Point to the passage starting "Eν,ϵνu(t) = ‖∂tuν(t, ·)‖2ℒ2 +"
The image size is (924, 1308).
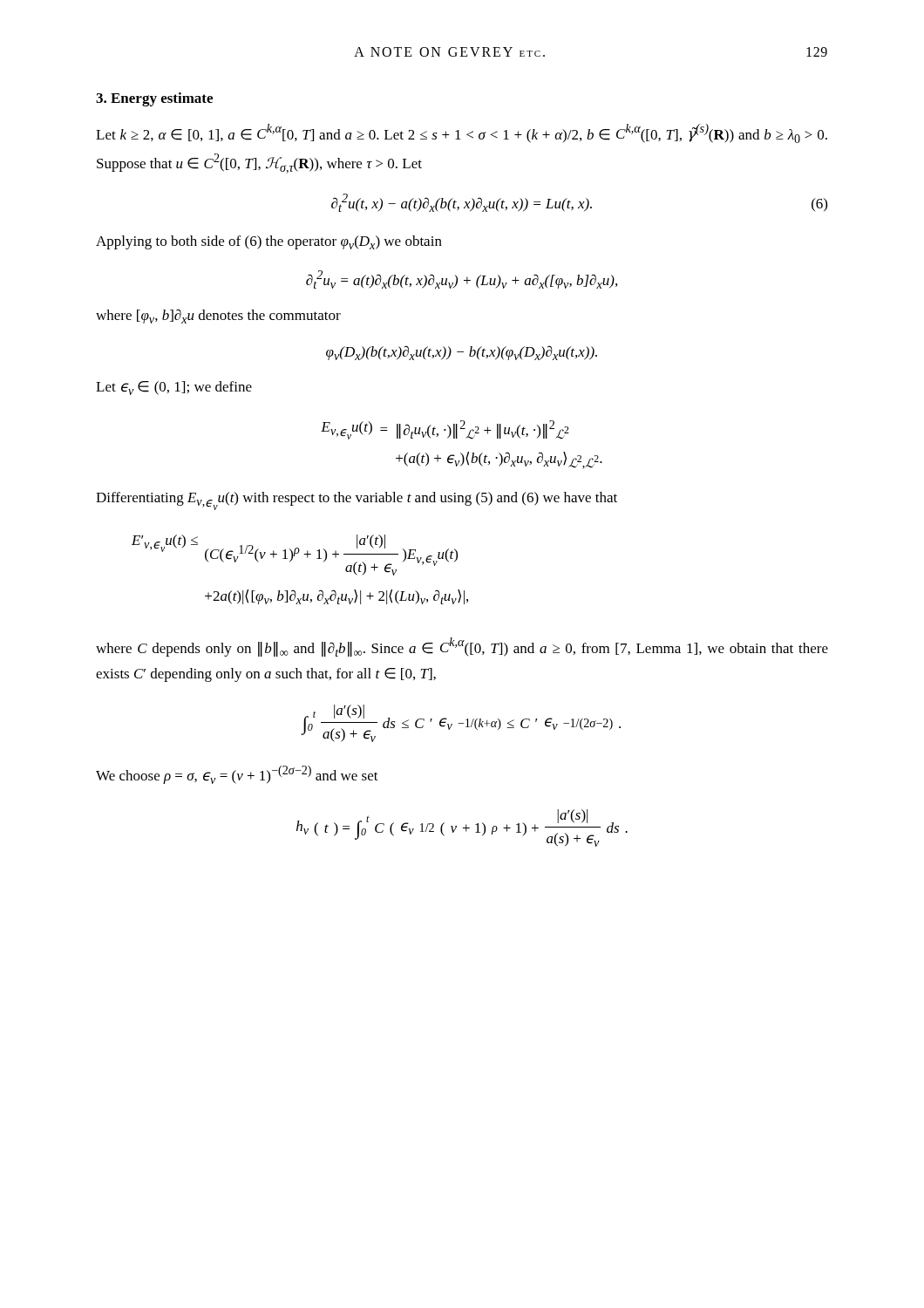click(x=462, y=444)
